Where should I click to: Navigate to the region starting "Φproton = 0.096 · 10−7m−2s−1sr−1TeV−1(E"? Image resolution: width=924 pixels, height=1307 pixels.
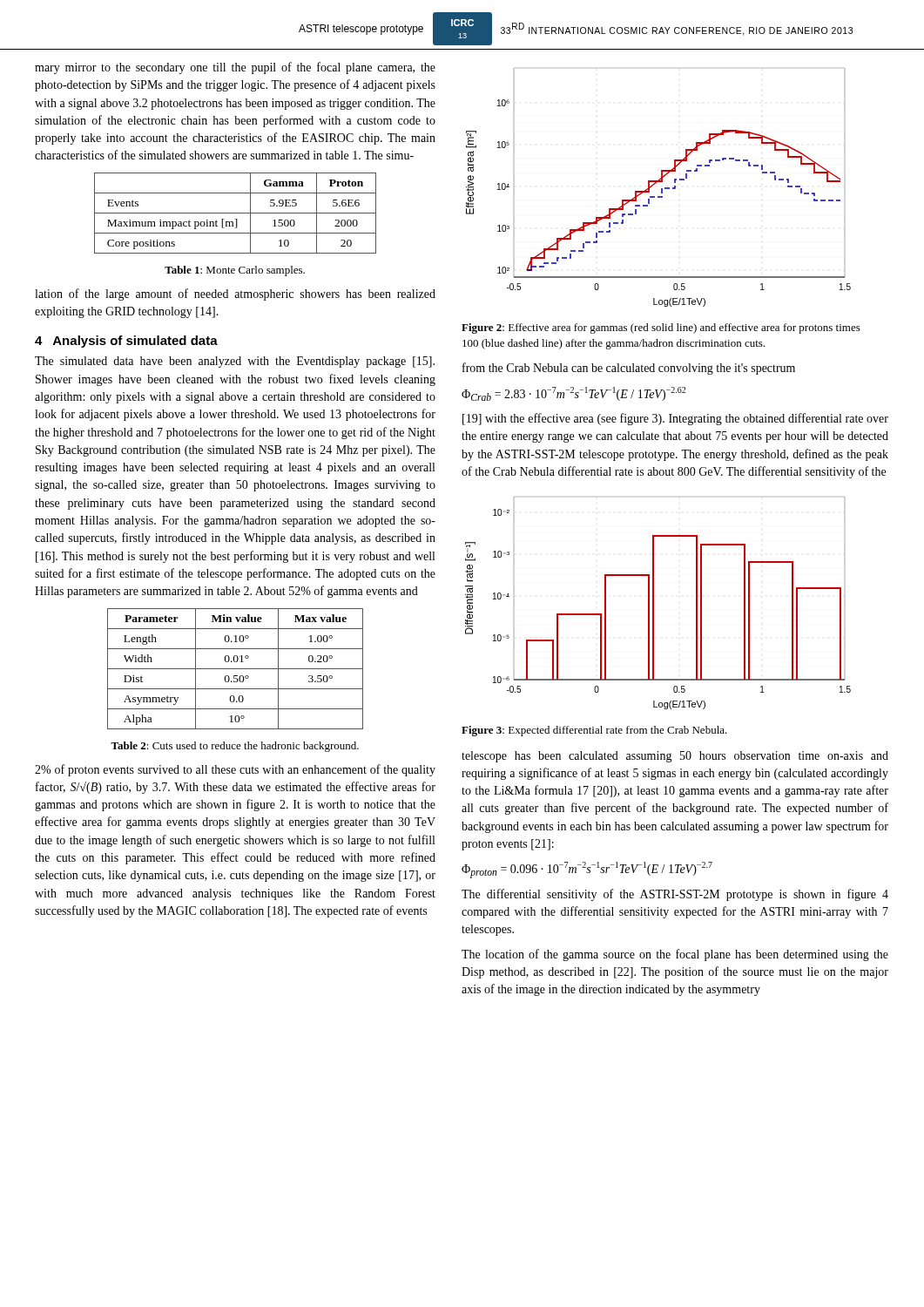587,870
